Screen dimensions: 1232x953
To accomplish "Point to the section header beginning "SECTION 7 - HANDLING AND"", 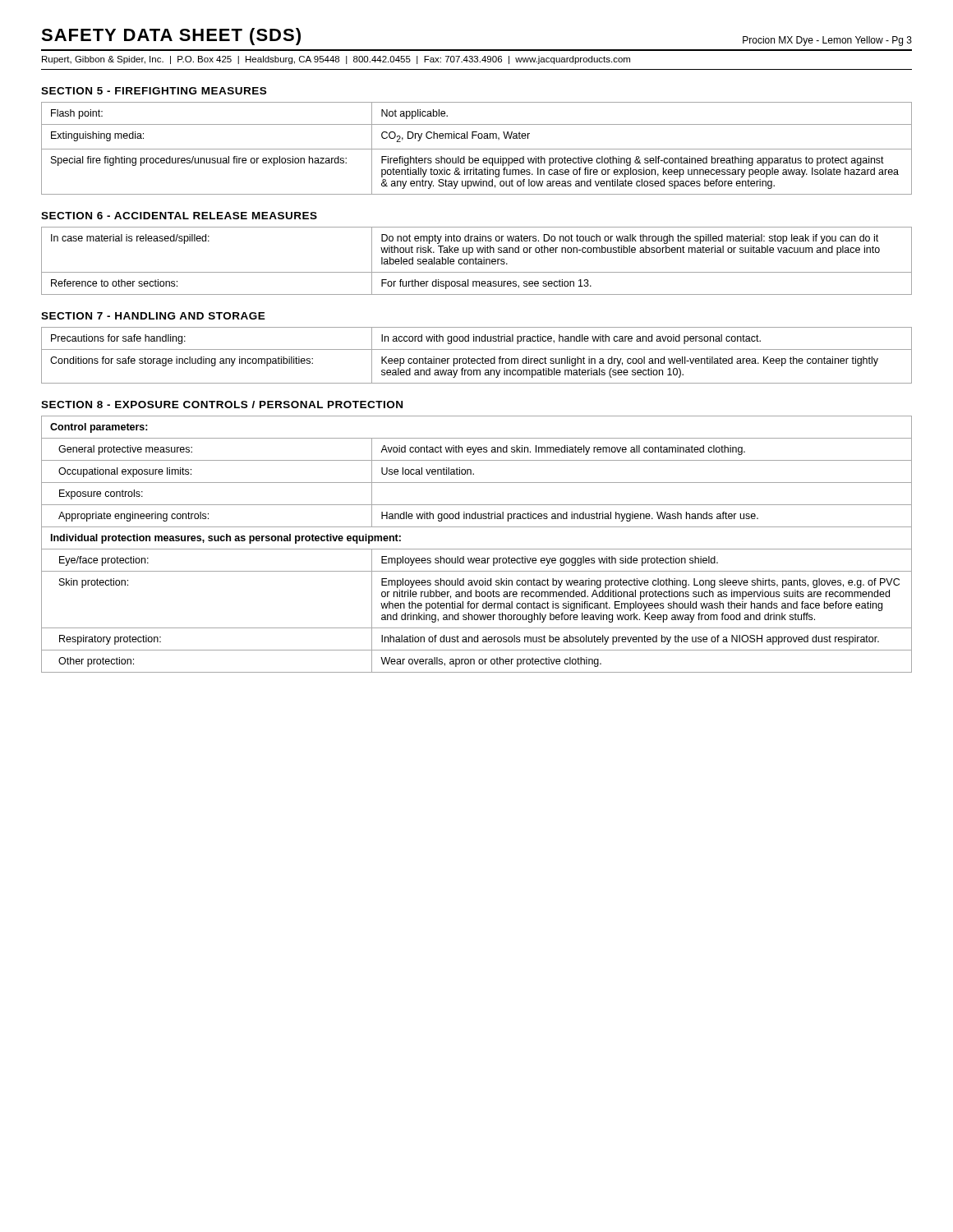I will pos(153,315).
